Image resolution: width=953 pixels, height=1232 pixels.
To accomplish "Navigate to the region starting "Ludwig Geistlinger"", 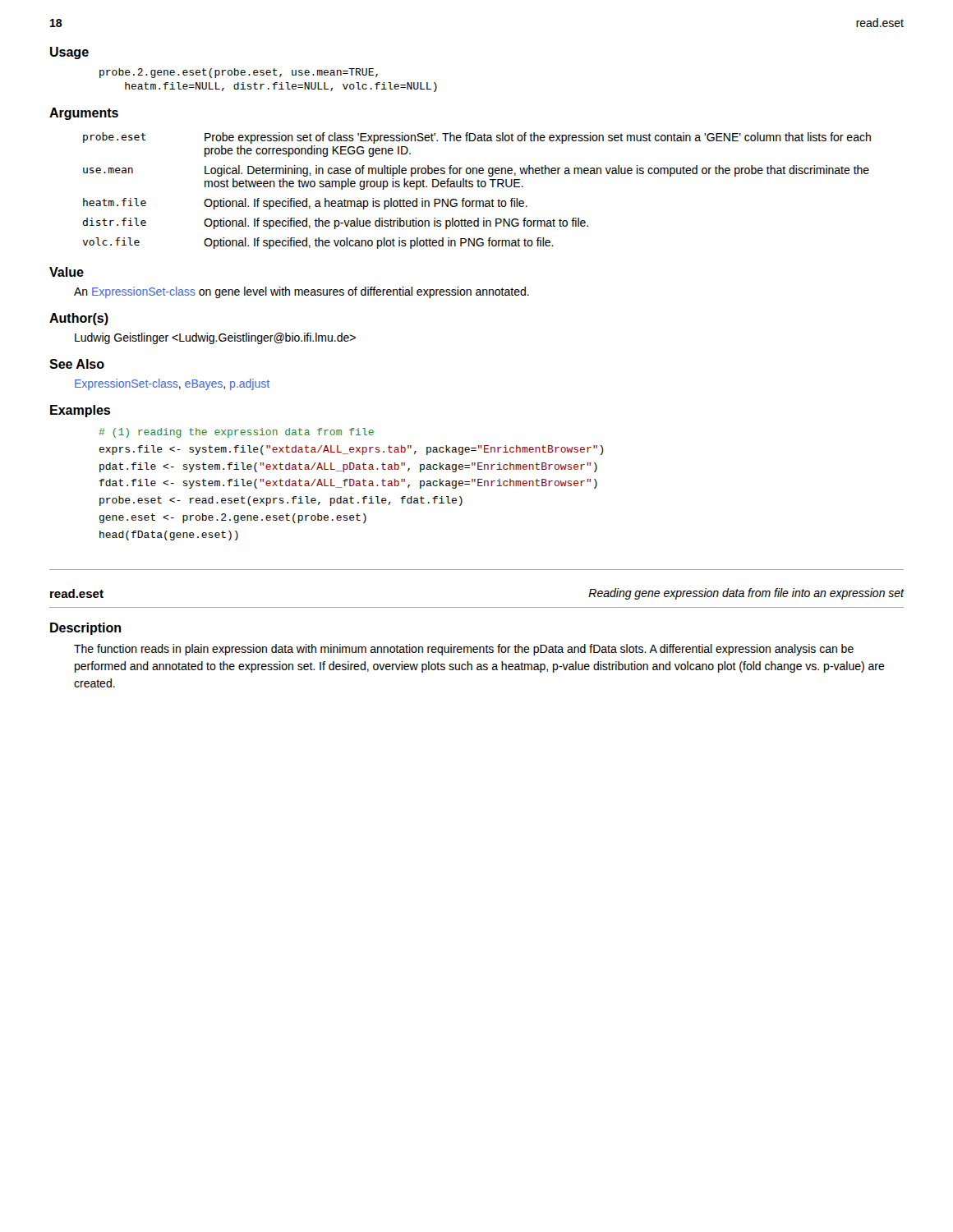I will (x=215, y=338).
